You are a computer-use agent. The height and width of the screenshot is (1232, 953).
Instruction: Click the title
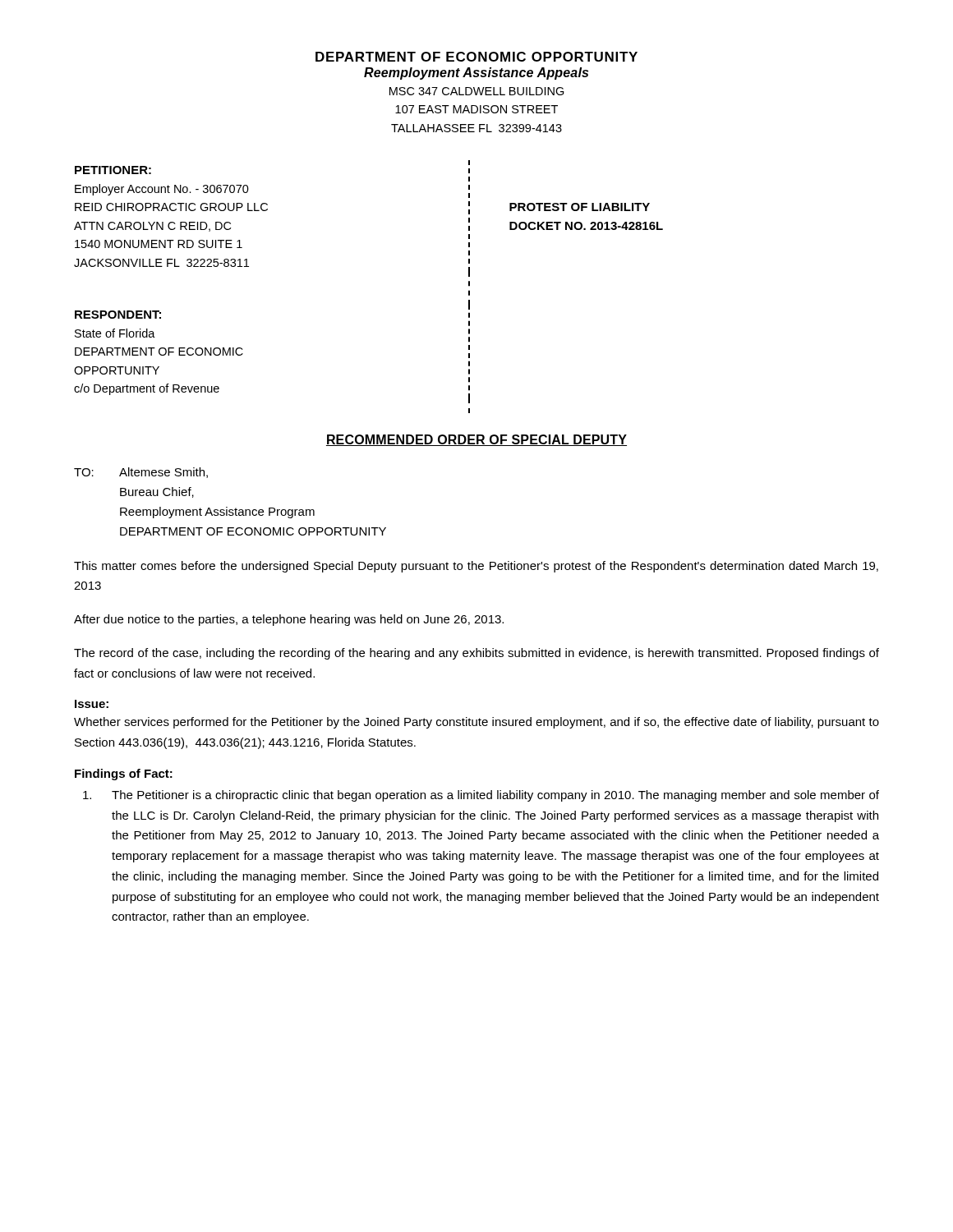click(476, 439)
